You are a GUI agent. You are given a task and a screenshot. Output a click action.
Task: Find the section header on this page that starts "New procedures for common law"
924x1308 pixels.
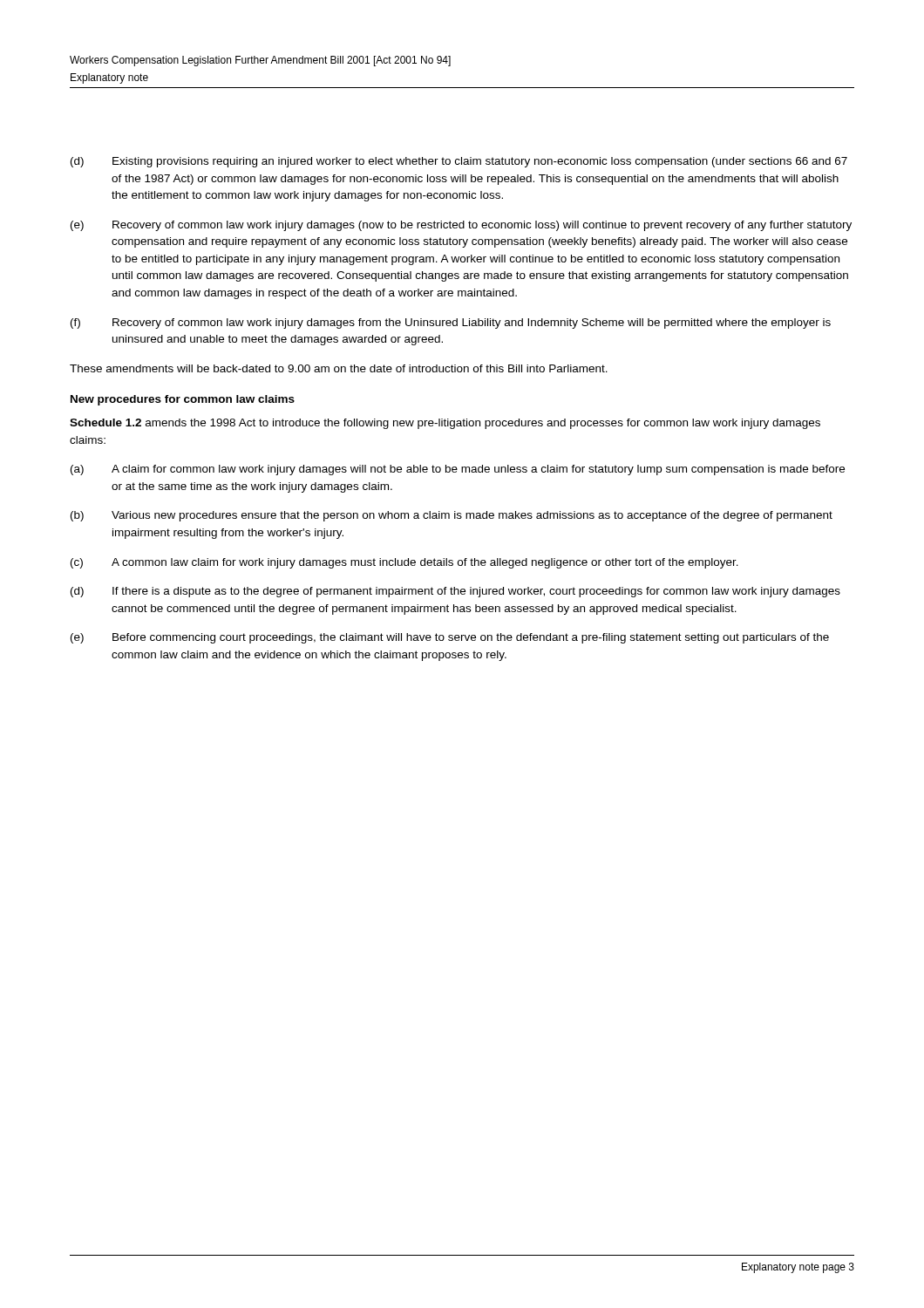[182, 399]
